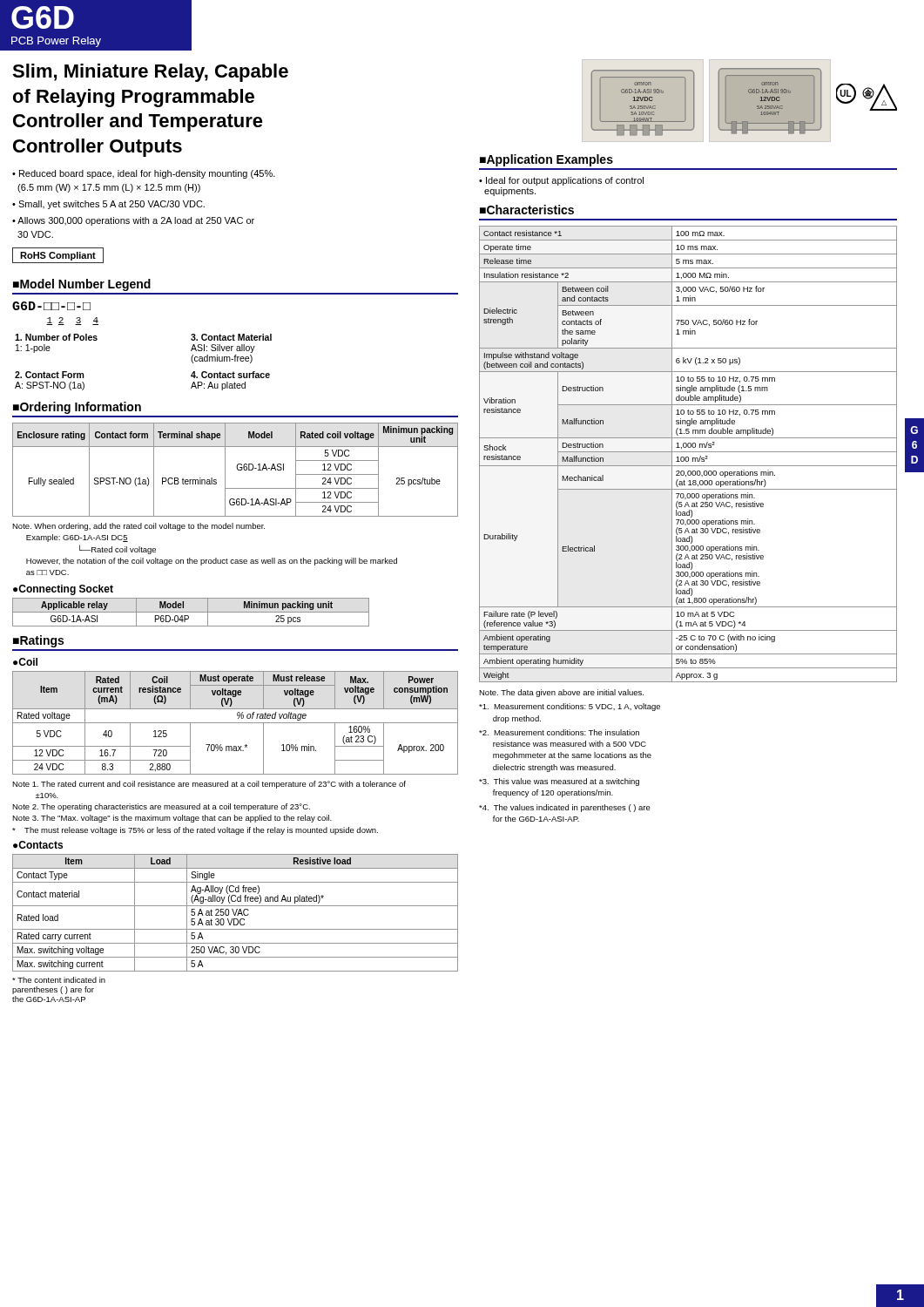
Task: Point to the block beginning "Note. When ordering,"
Action: point(205,549)
